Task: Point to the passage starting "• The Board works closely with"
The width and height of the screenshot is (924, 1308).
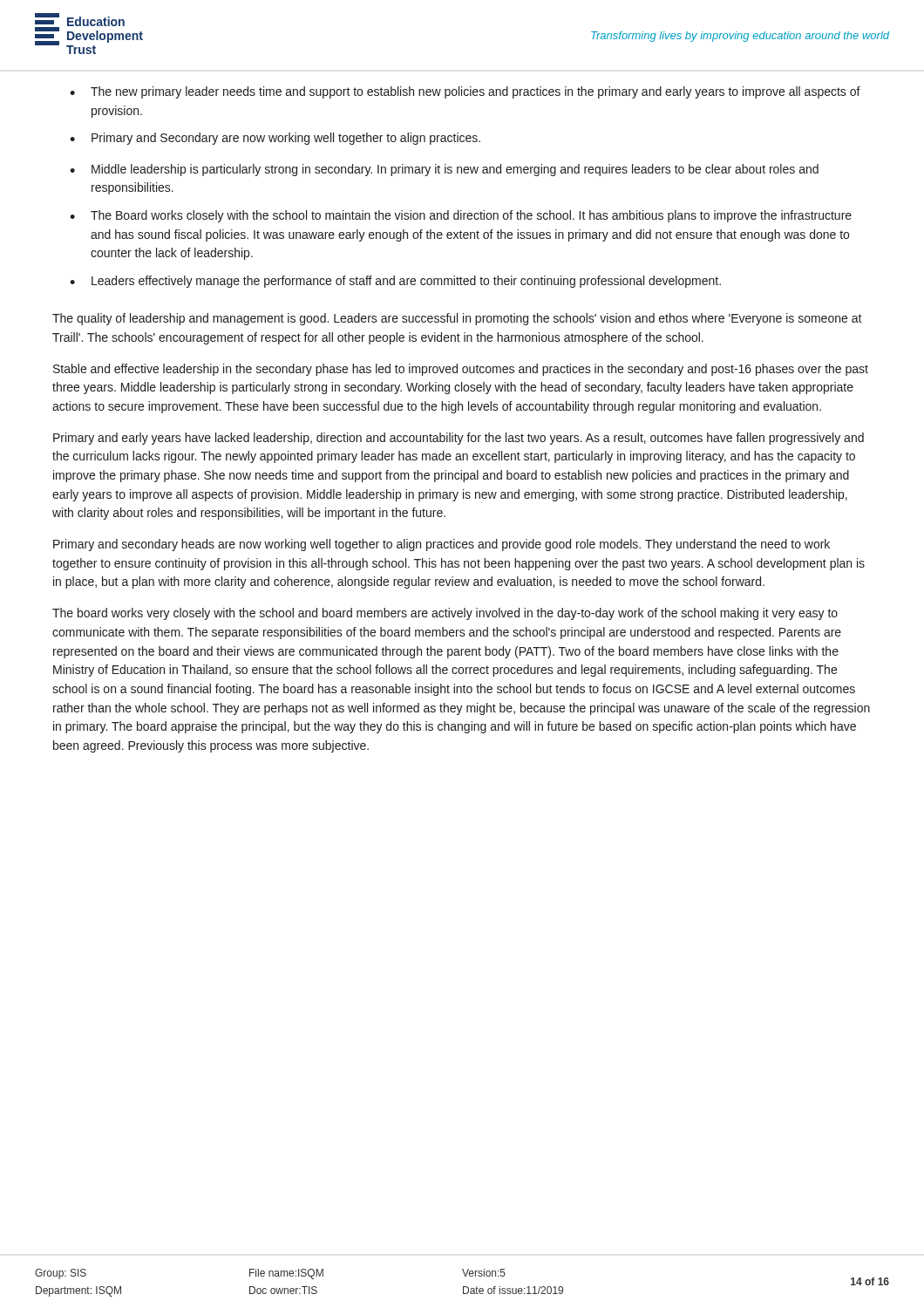Action: 471,235
